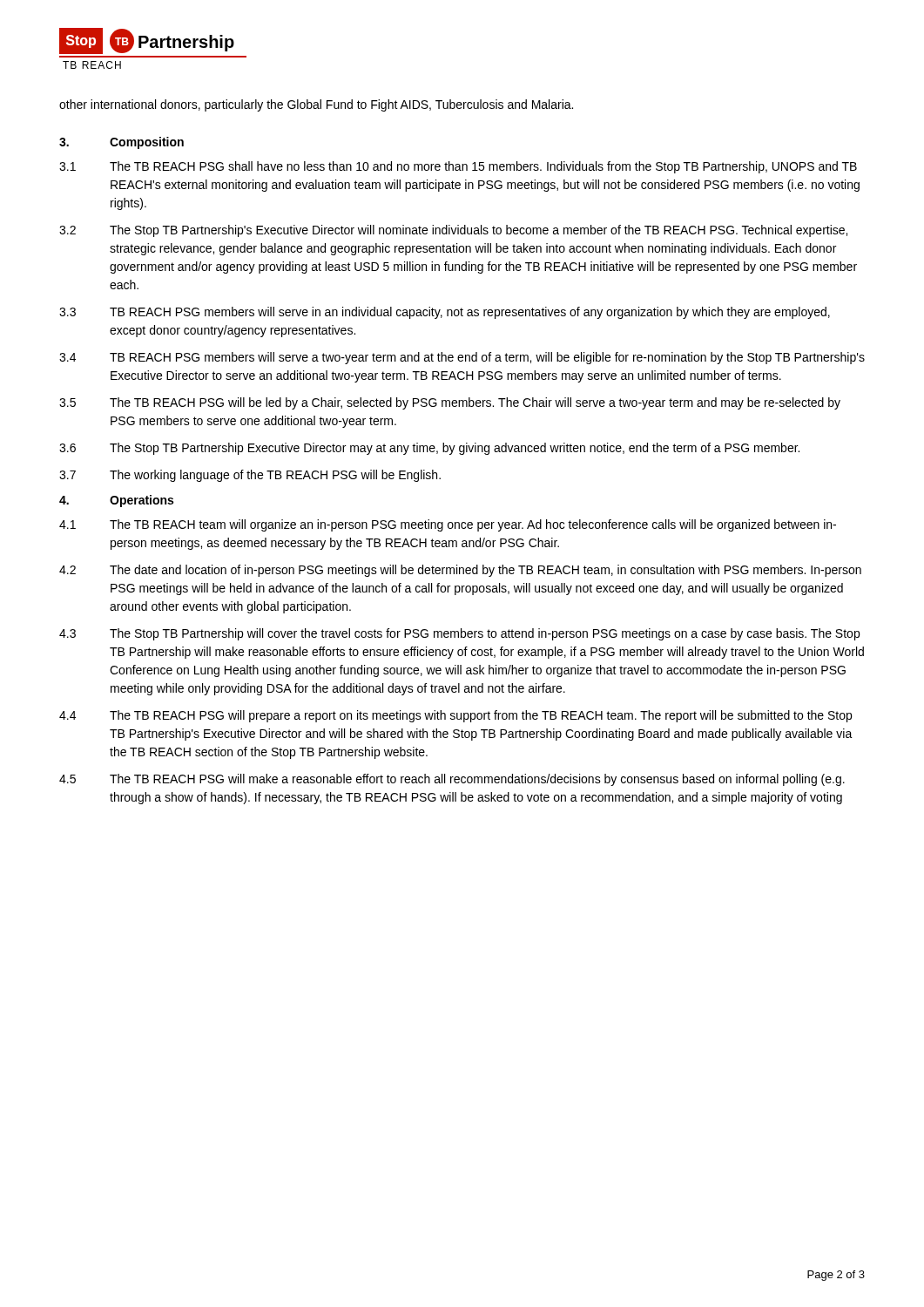This screenshot has width=924, height=1307.
Task: Where is the passage that starts "4.2 The date and location of in-person PSG"?
Action: (x=462, y=589)
